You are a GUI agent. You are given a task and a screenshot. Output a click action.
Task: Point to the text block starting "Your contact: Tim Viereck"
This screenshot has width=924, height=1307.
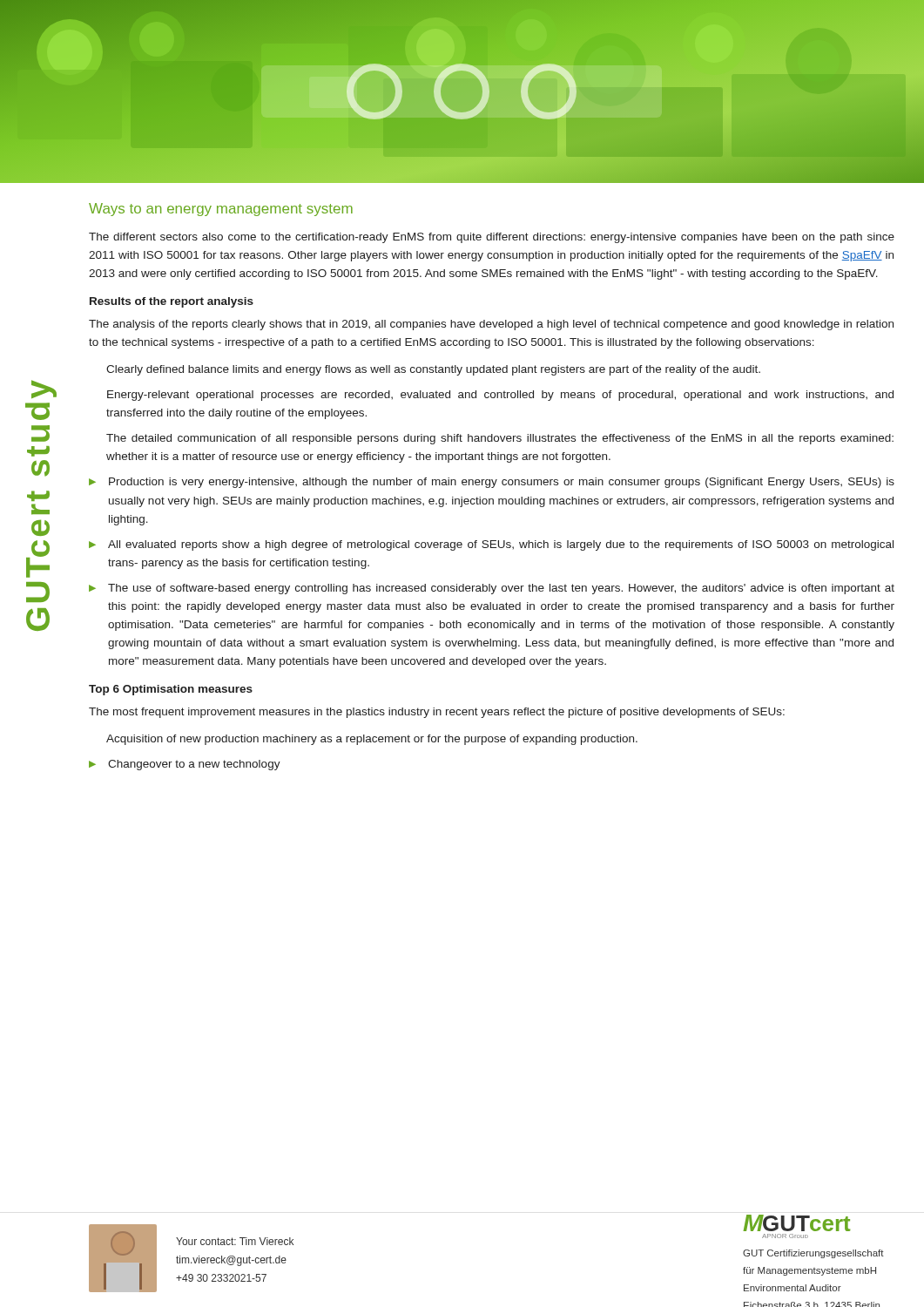235,1259
